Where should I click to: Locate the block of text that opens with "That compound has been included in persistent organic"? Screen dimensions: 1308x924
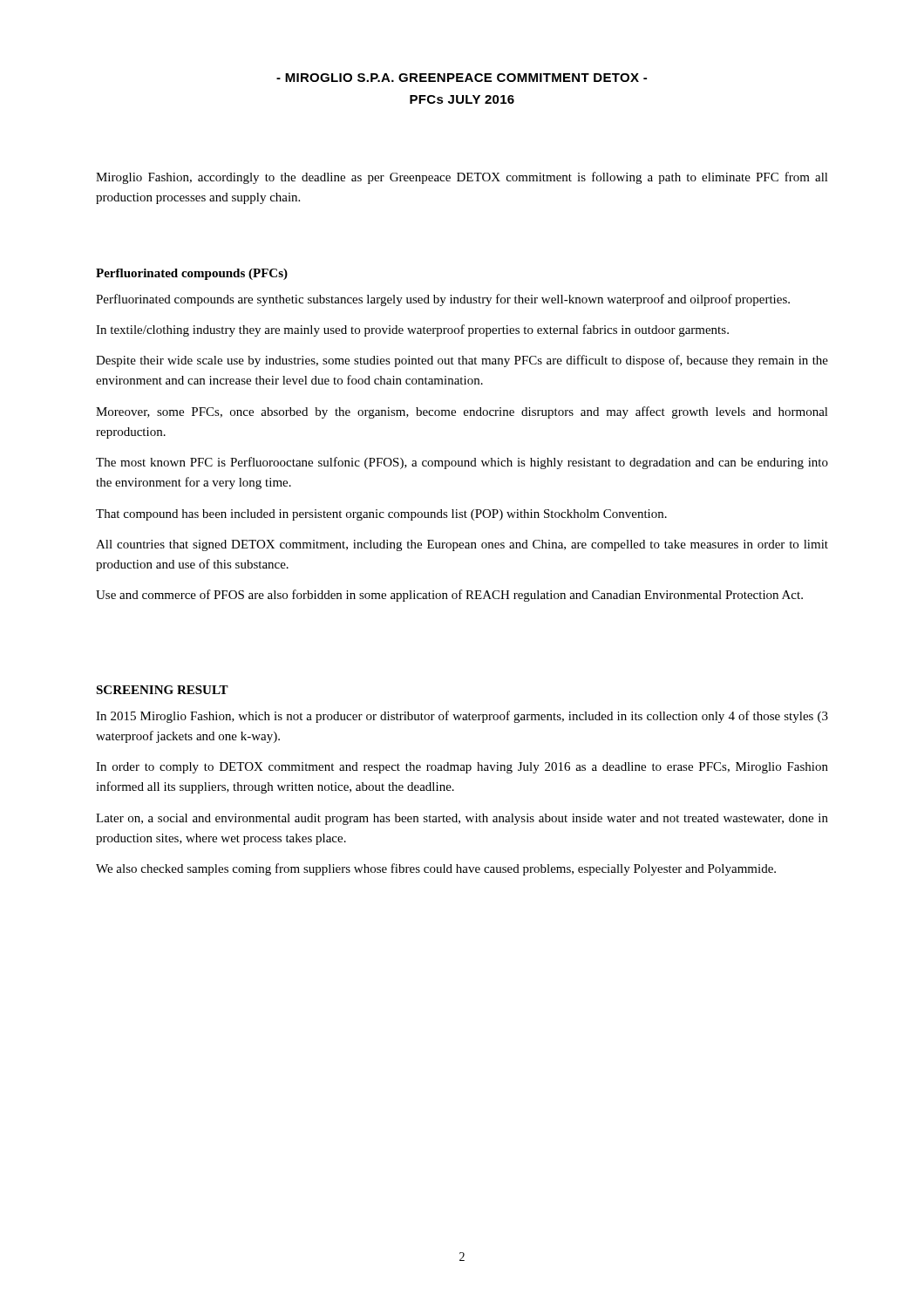382,513
